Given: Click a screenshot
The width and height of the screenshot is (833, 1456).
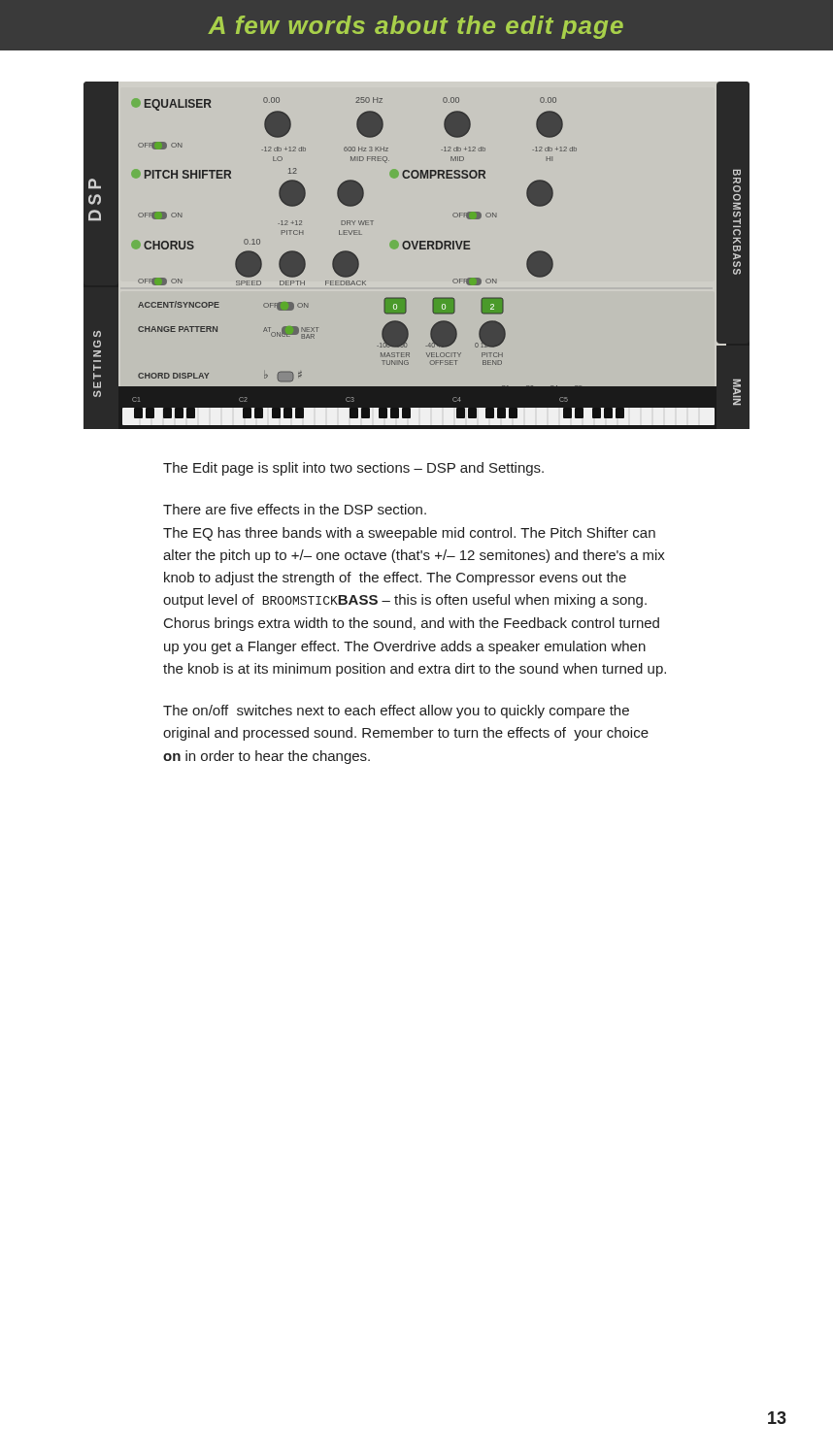Looking at the screenshot, I should pyautogui.click(x=416, y=257).
